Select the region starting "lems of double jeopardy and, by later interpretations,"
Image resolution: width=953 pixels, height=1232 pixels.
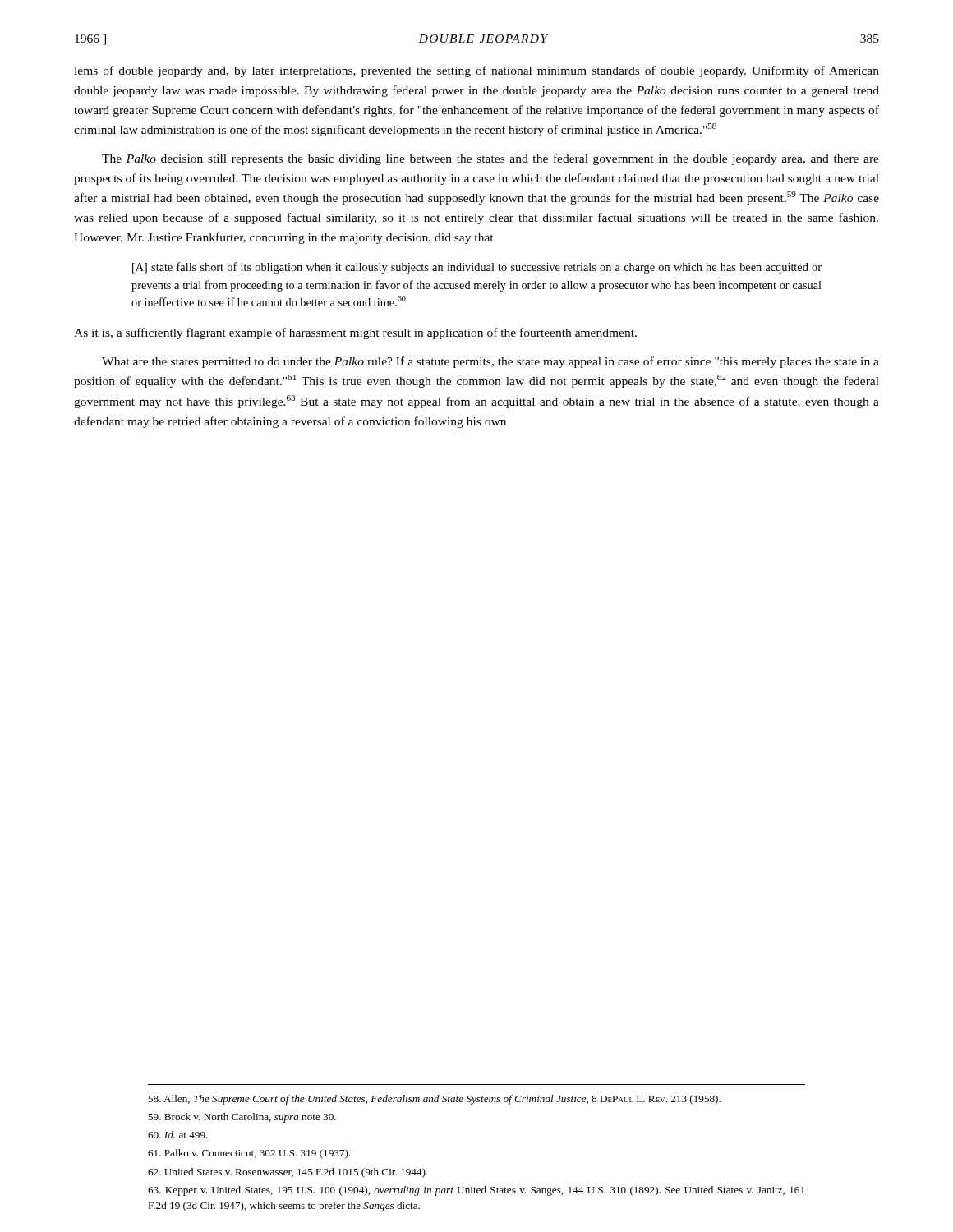476,100
